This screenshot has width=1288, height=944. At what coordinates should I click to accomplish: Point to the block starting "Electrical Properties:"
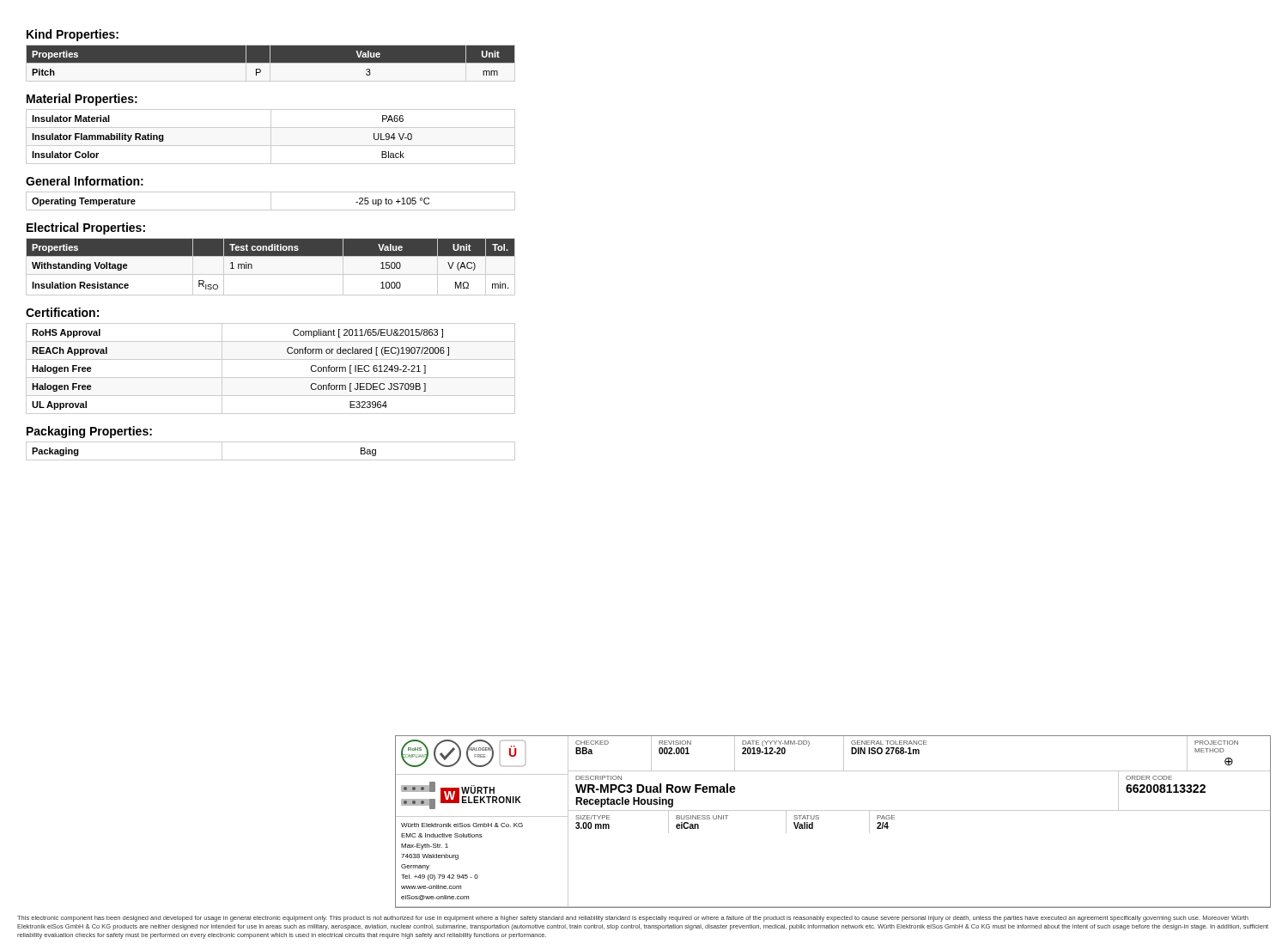(86, 228)
